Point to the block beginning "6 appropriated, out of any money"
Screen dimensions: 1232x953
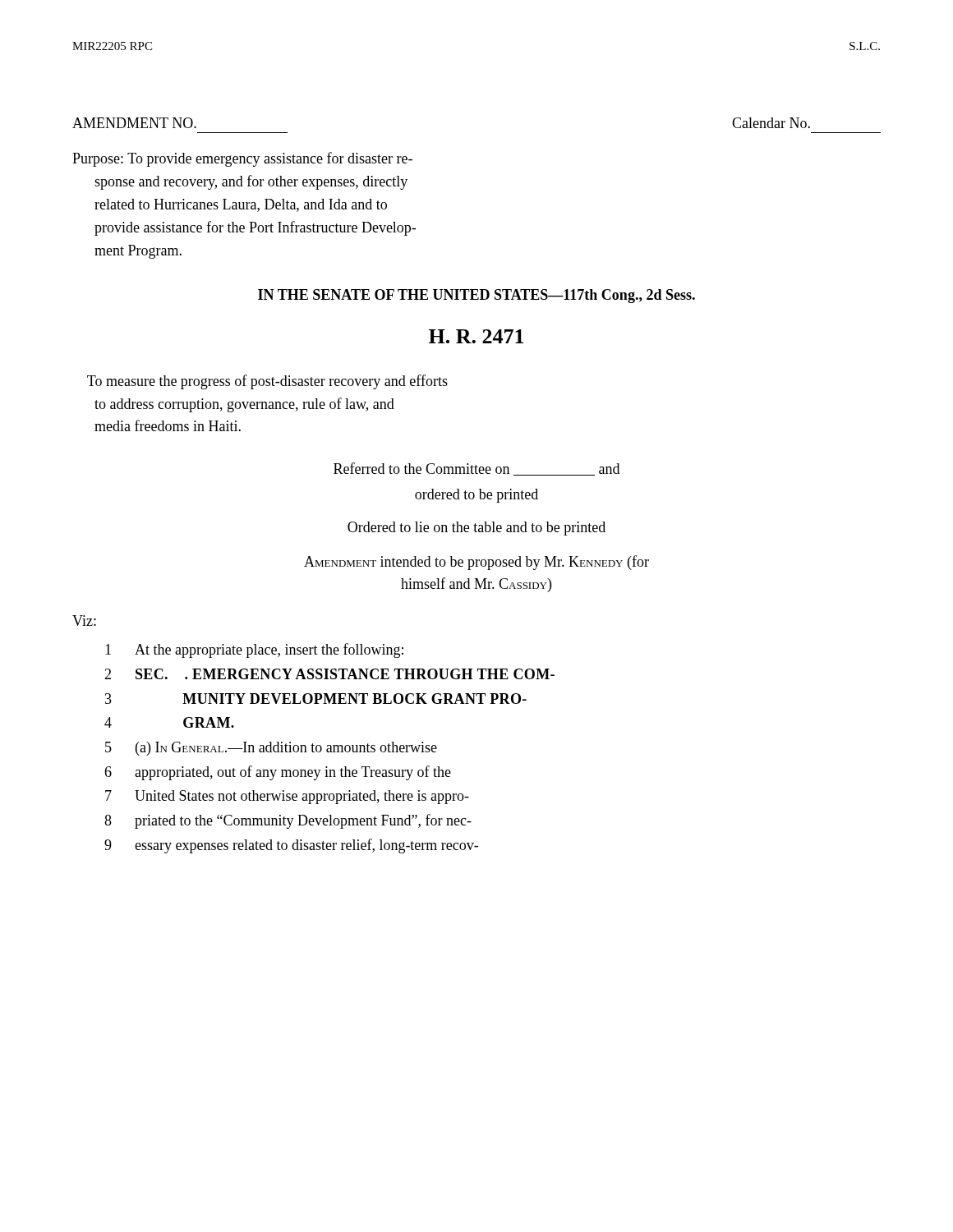[278, 773]
